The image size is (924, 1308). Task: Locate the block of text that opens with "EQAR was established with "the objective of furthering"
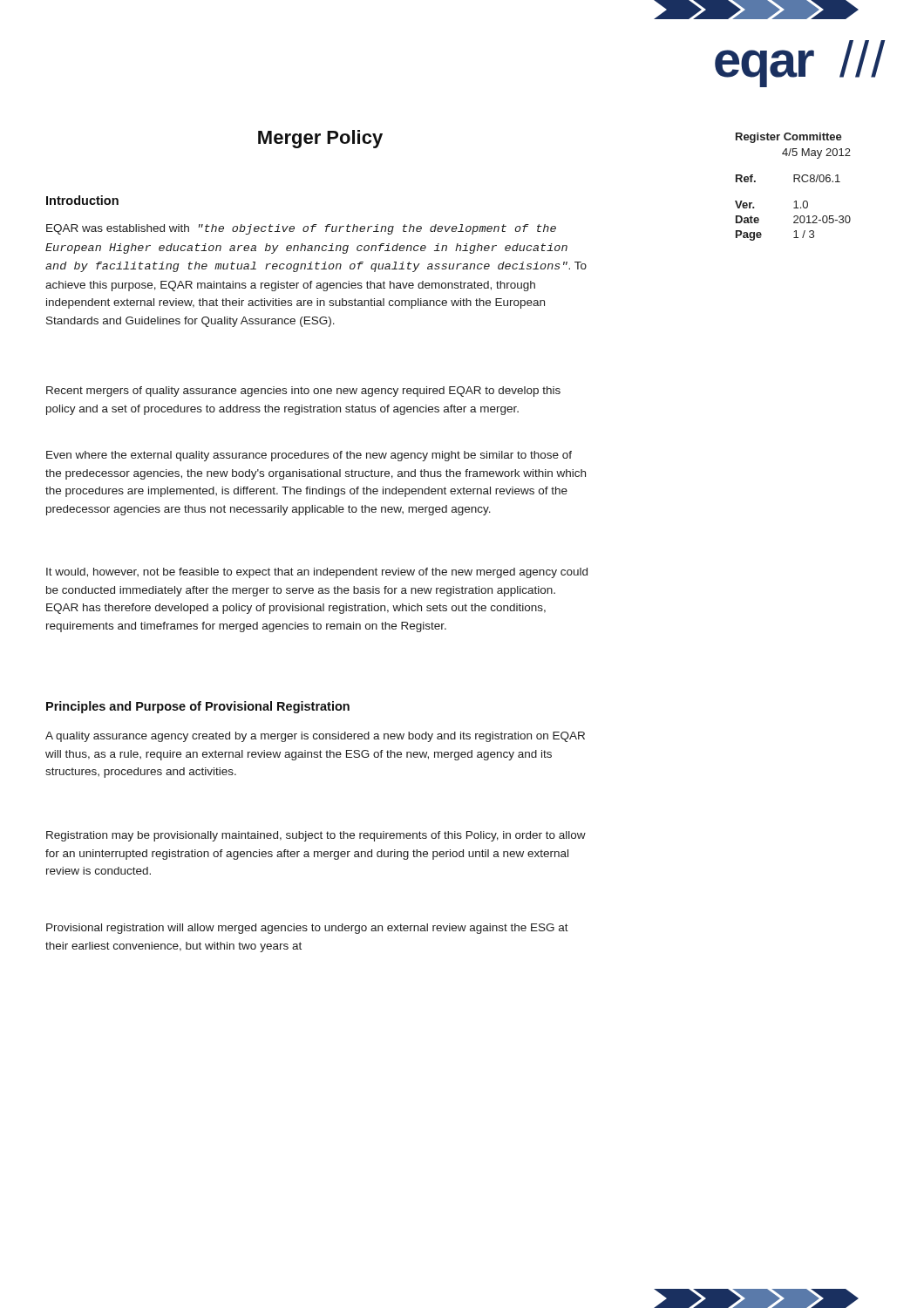click(x=316, y=274)
